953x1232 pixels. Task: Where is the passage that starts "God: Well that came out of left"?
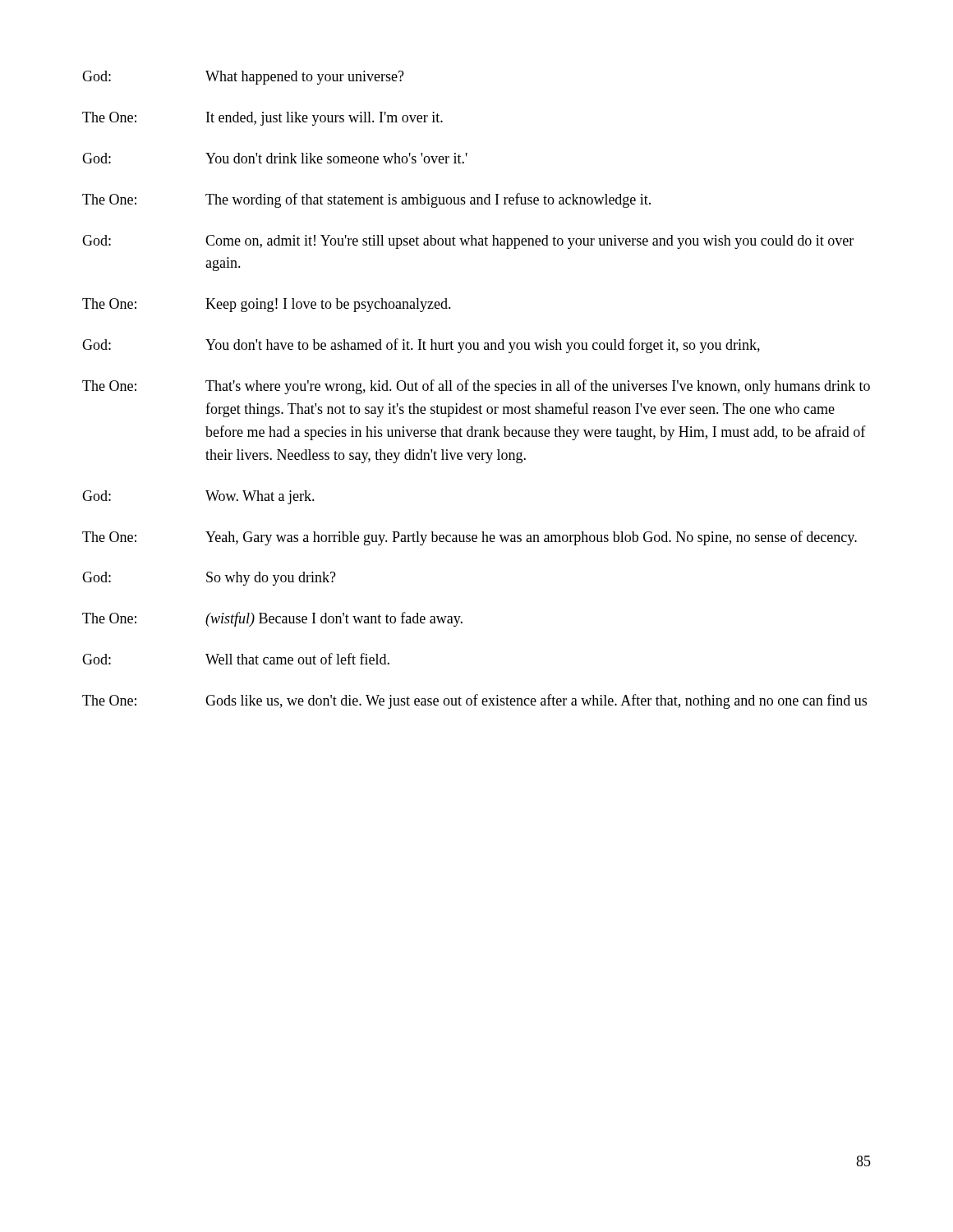pyautogui.click(x=236, y=659)
